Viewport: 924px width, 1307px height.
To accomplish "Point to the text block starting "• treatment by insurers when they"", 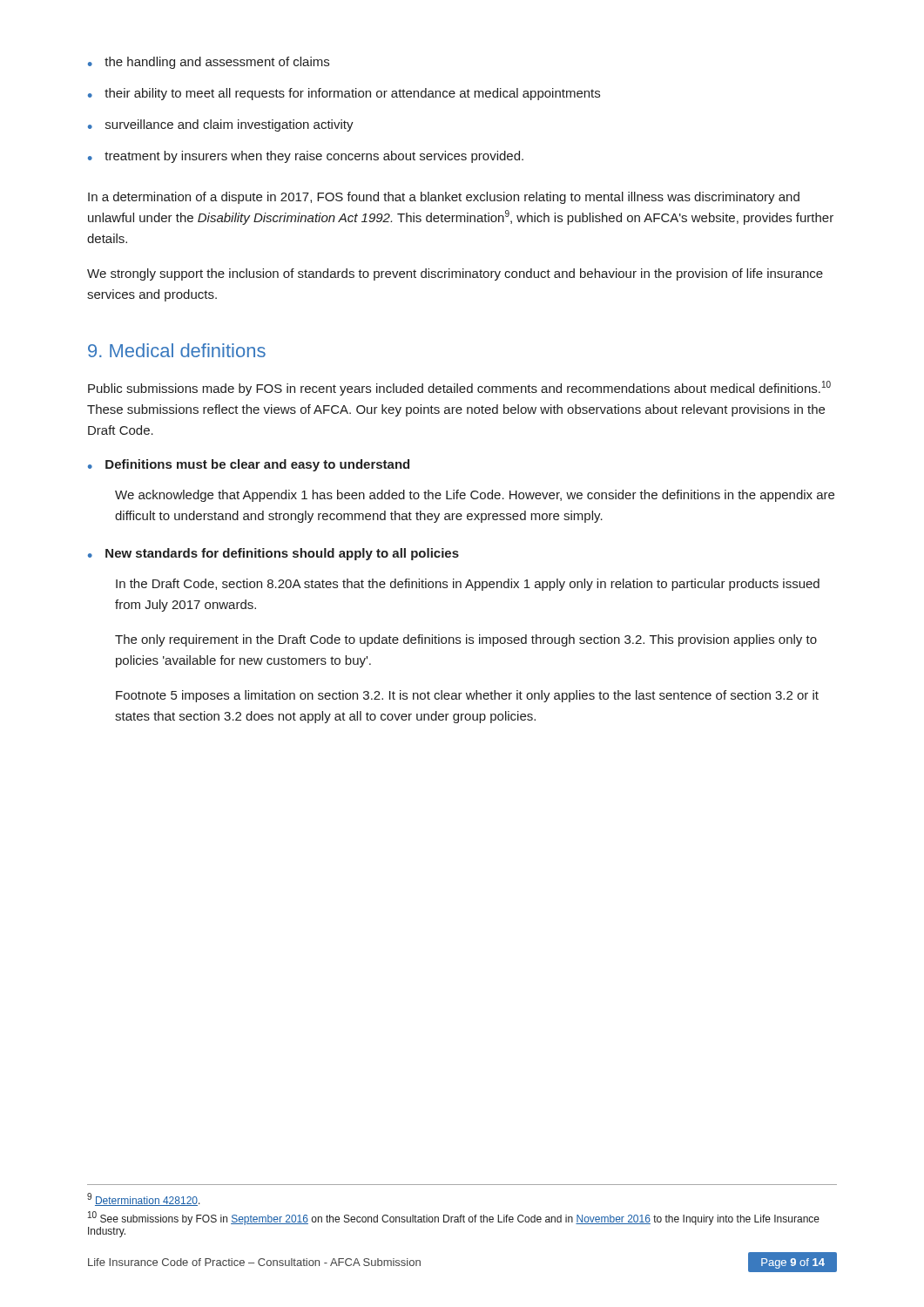I will point(462,159).
